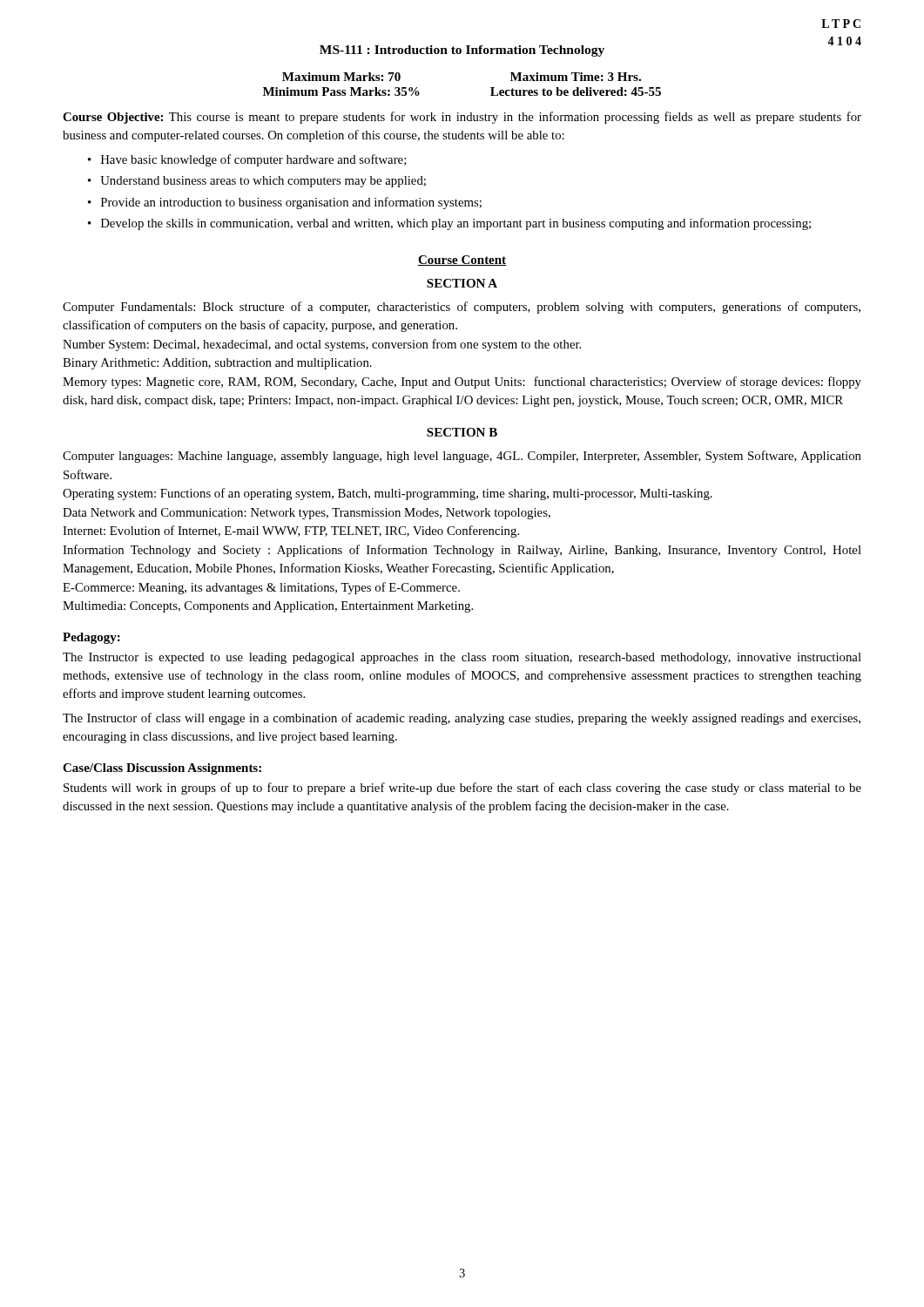
Task: Point to the block beginning "Have basic knowledge of computer hardware"
Action: point(254,160)
